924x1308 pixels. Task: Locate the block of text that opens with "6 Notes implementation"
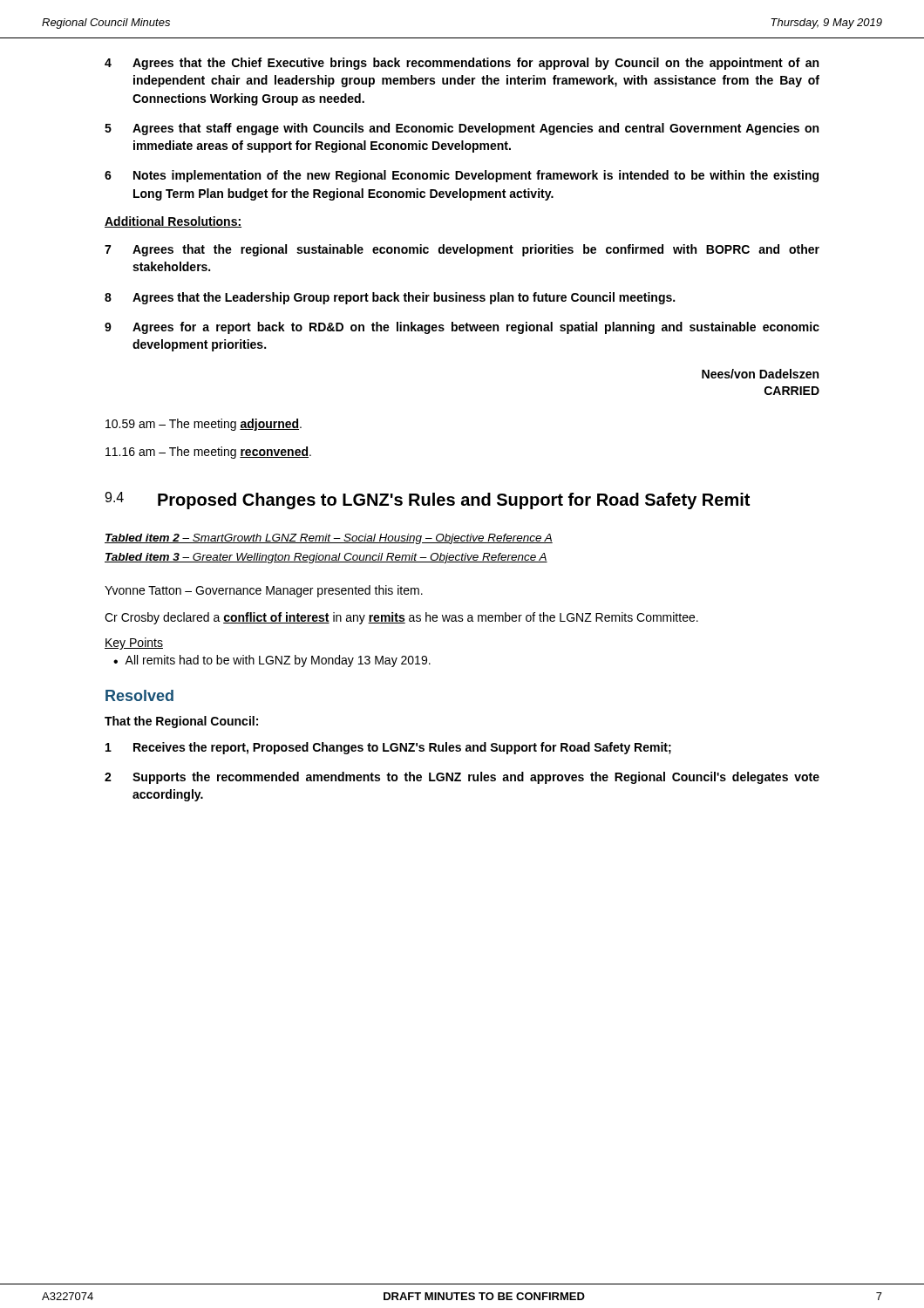tap(462, 185)
